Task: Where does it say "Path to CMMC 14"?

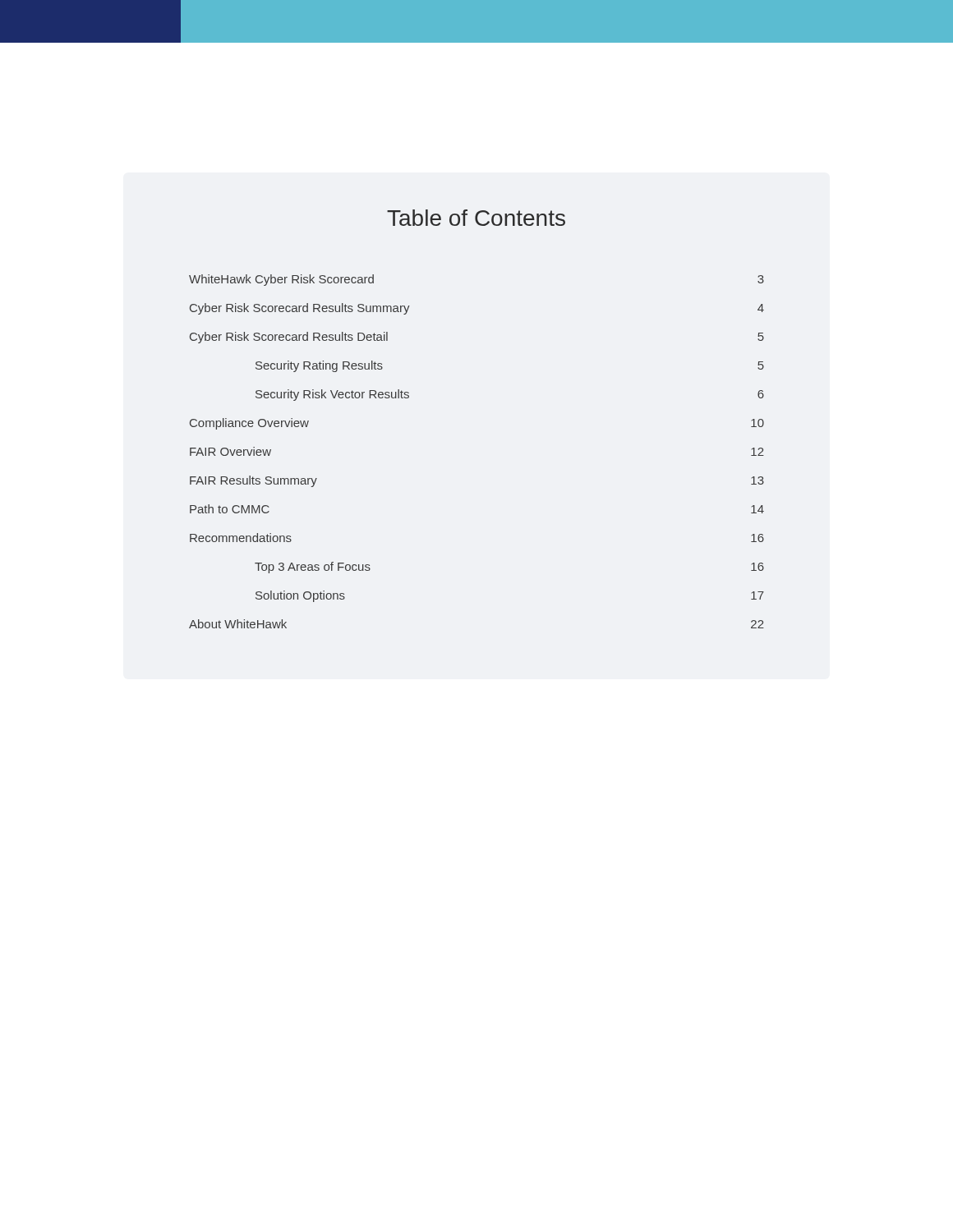Action: click(x=224, y=508)
